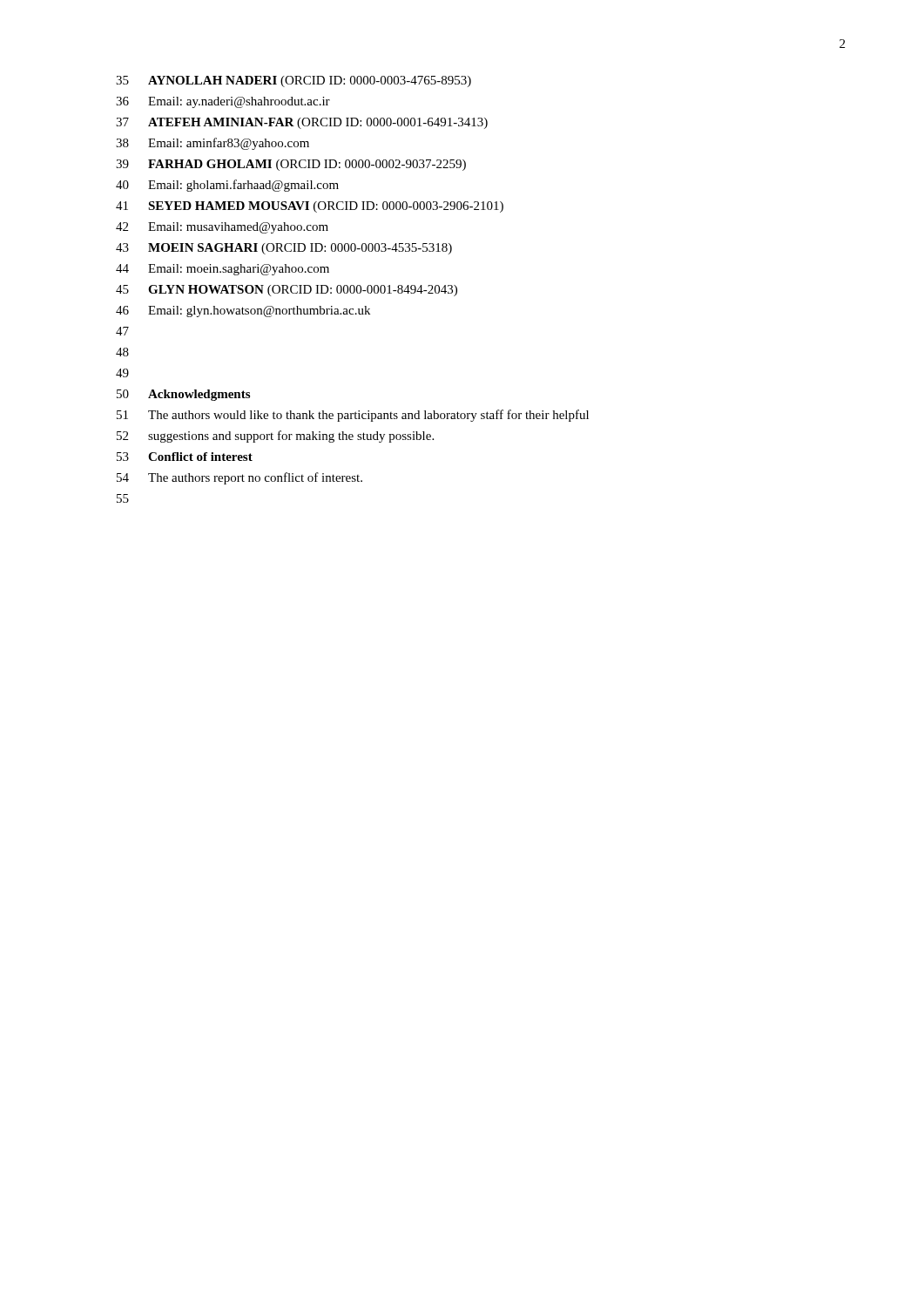Point to the text block starting "51 The authors would like"
924x1307 pixels.
pyautogui.click(x=471, y=415)
